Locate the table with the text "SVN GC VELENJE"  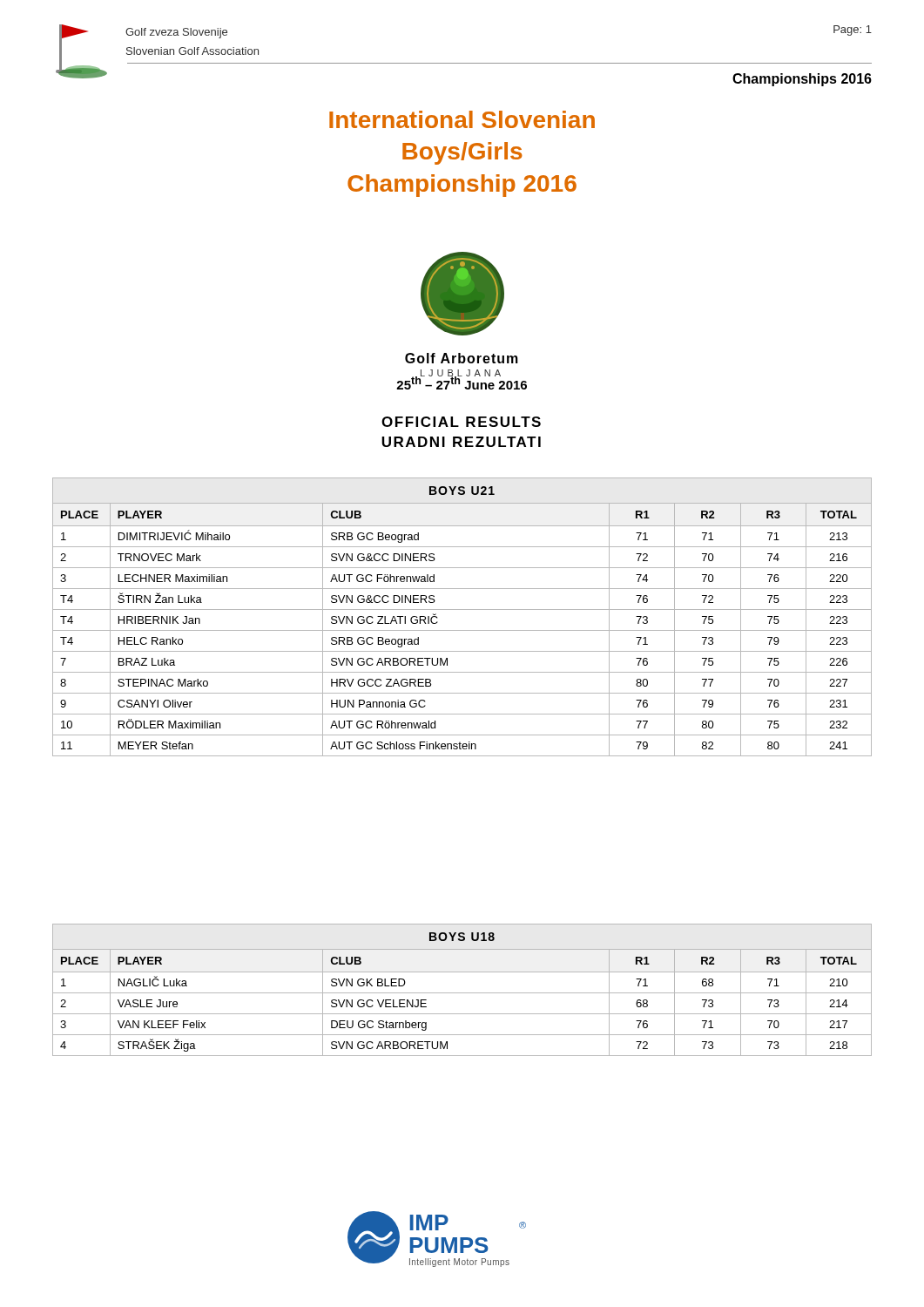click(462, 990)
